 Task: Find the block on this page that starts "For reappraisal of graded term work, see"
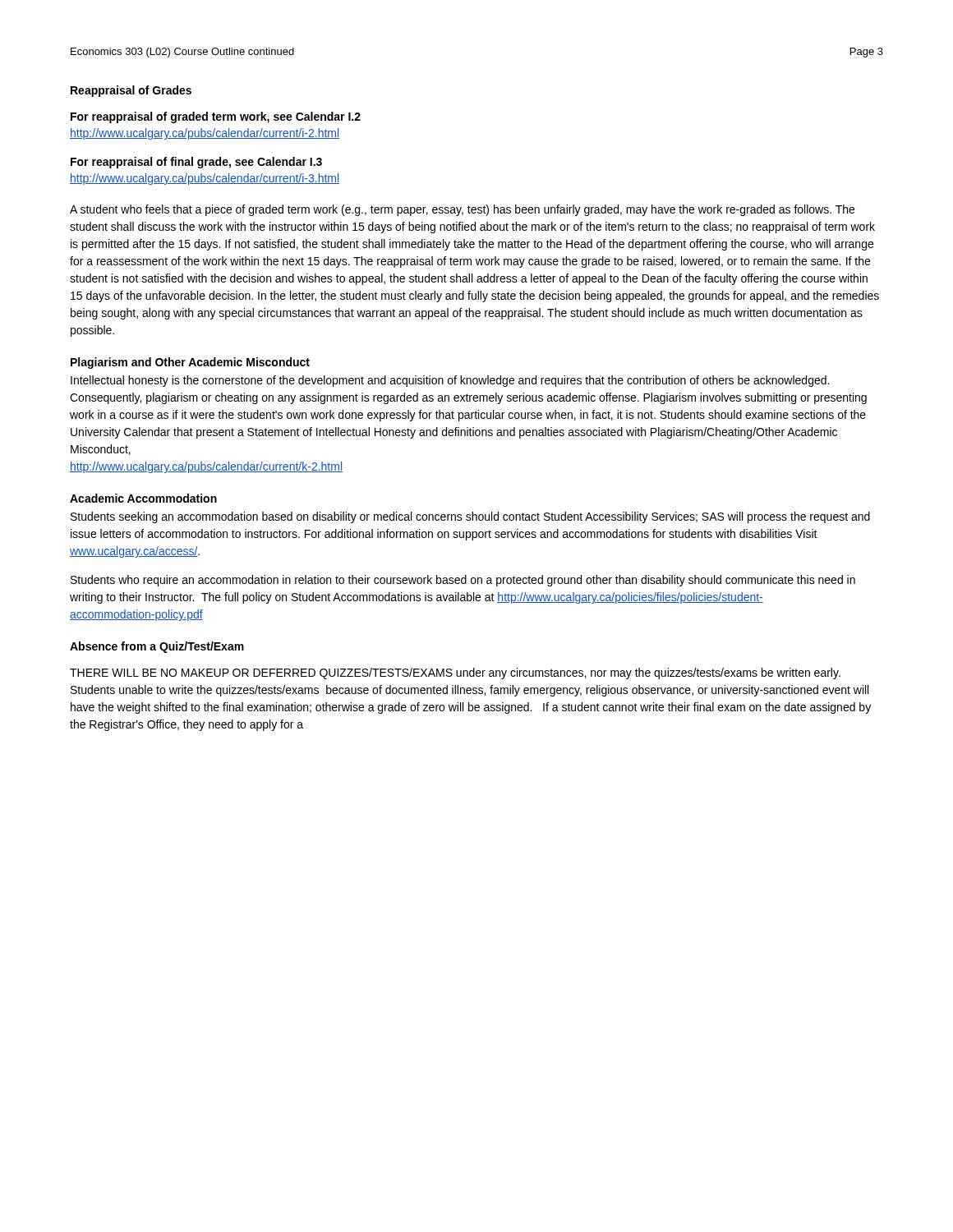tap(215, 125)
